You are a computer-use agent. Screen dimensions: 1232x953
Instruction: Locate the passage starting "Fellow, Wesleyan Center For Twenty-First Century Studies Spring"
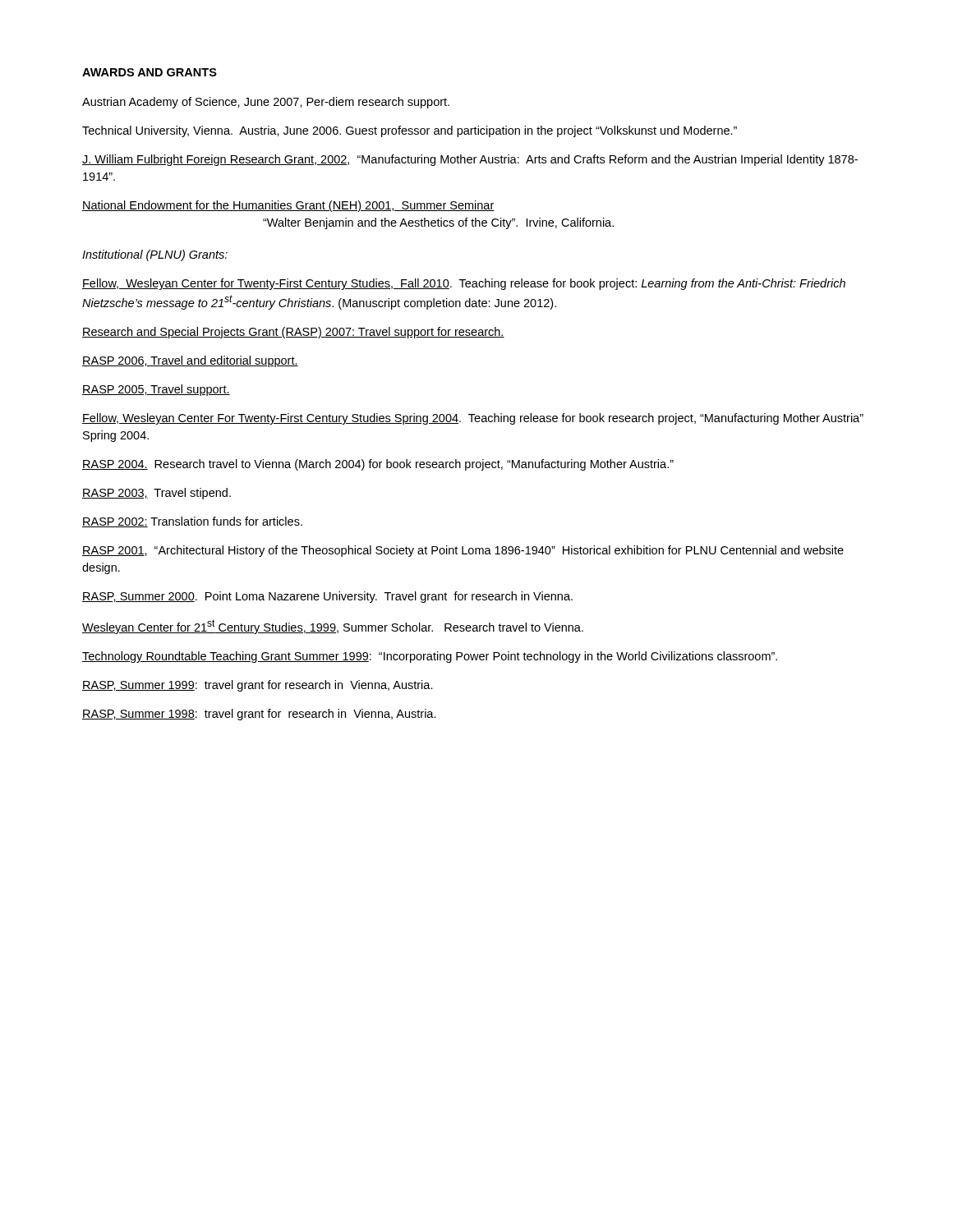pos(473,427)
